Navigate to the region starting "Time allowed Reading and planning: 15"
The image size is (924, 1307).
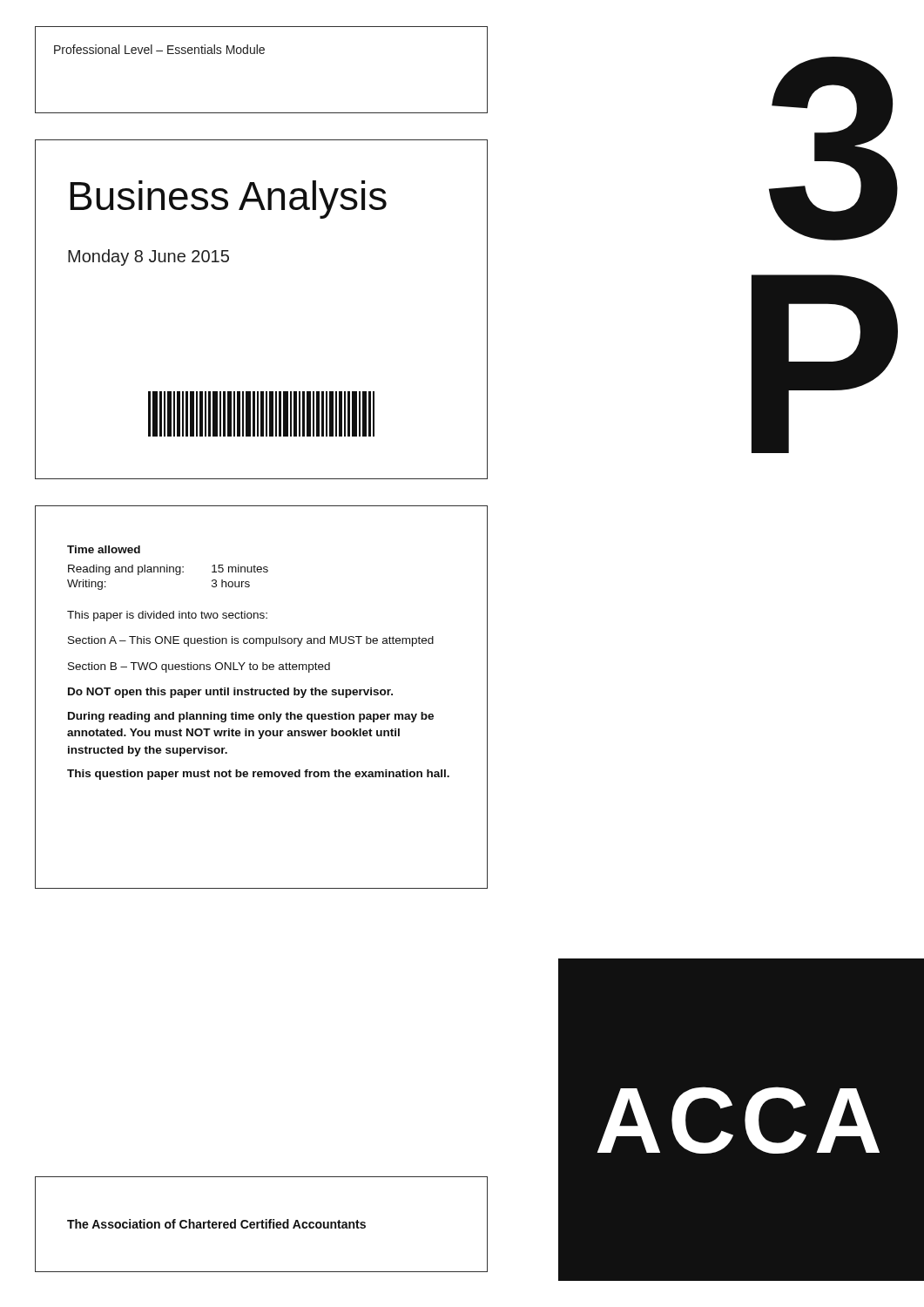point(261,662)
